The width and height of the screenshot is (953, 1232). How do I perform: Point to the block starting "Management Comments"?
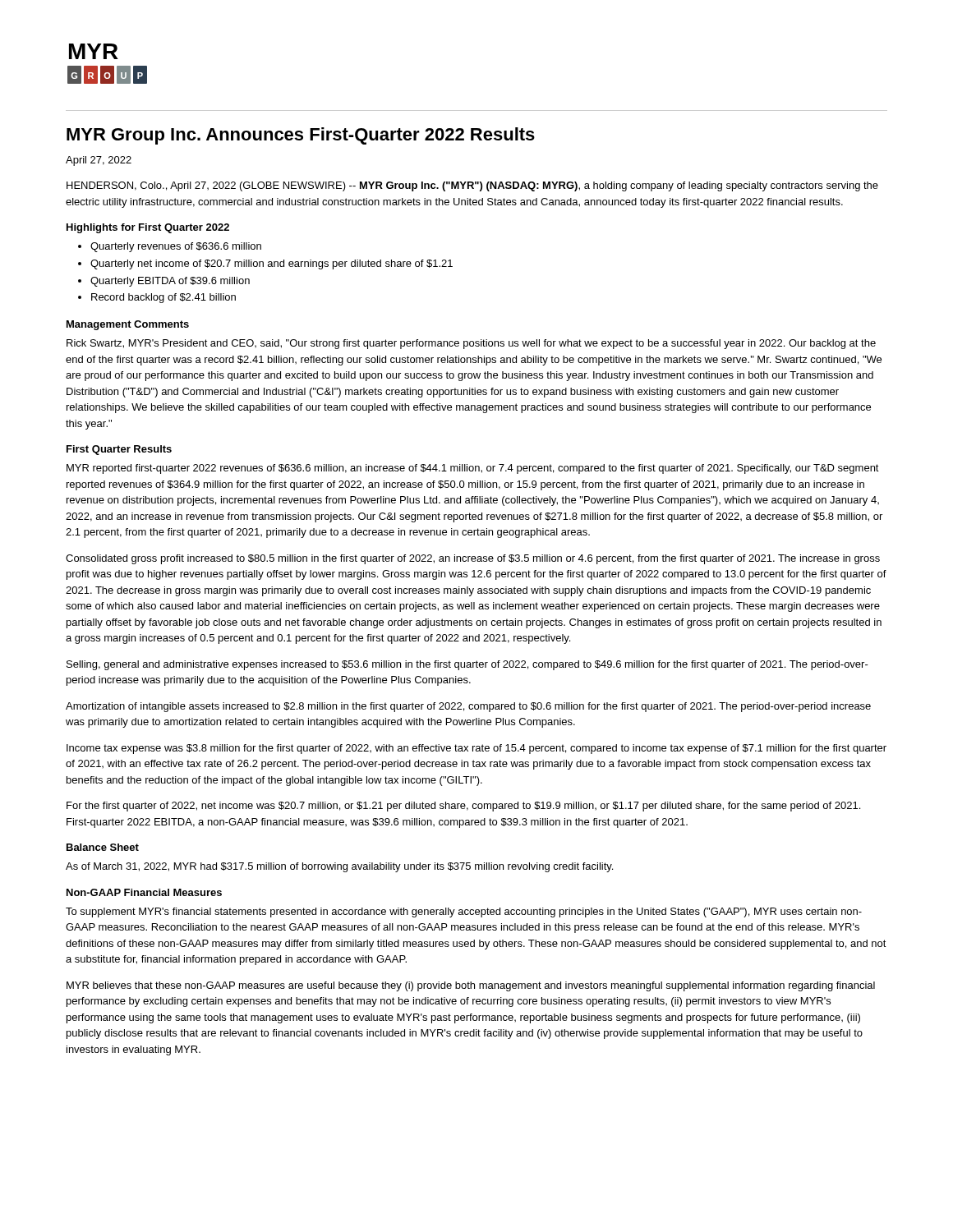pyautogui.click(x=127, y=324)
